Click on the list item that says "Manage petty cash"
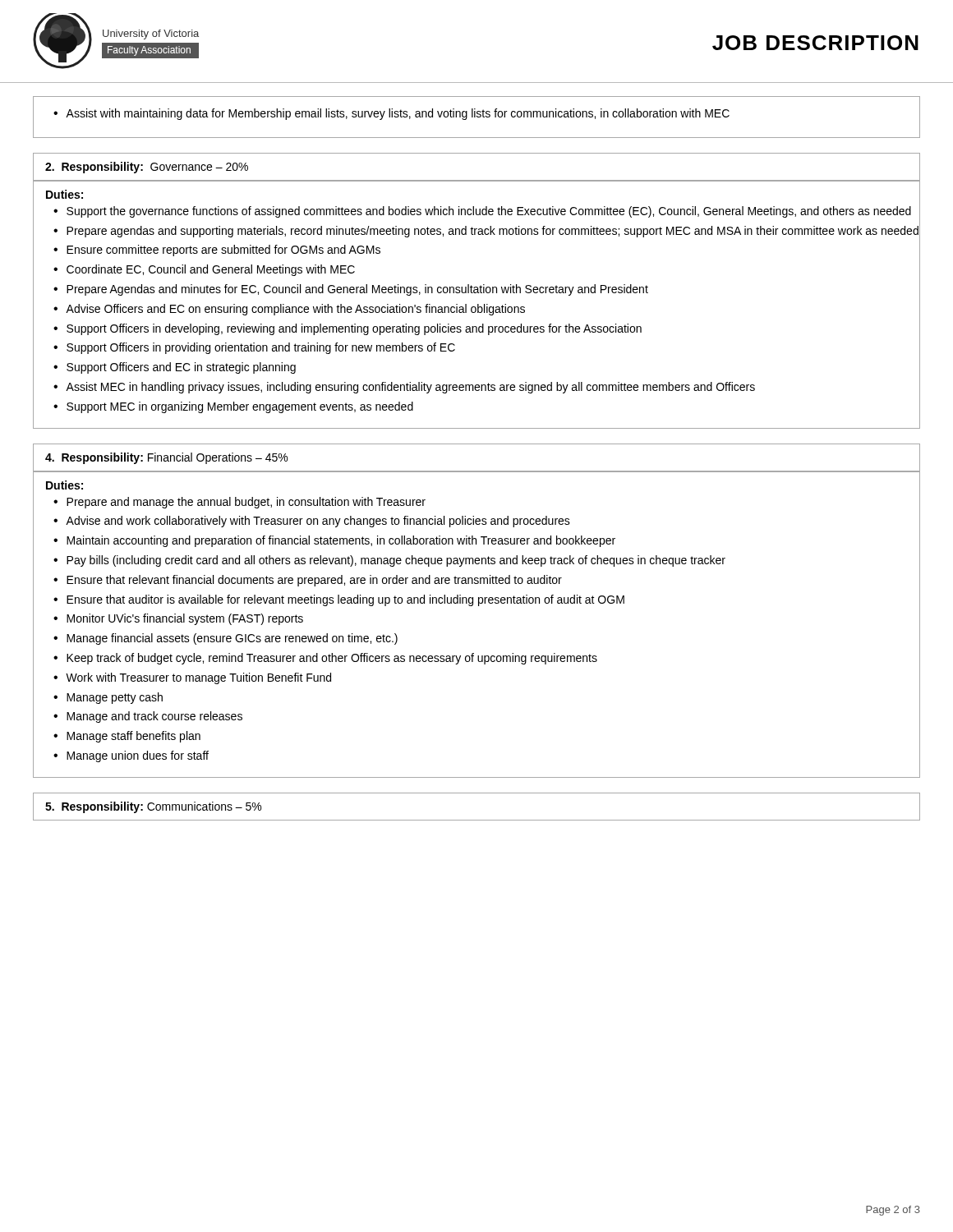 (x=115, y=697)
